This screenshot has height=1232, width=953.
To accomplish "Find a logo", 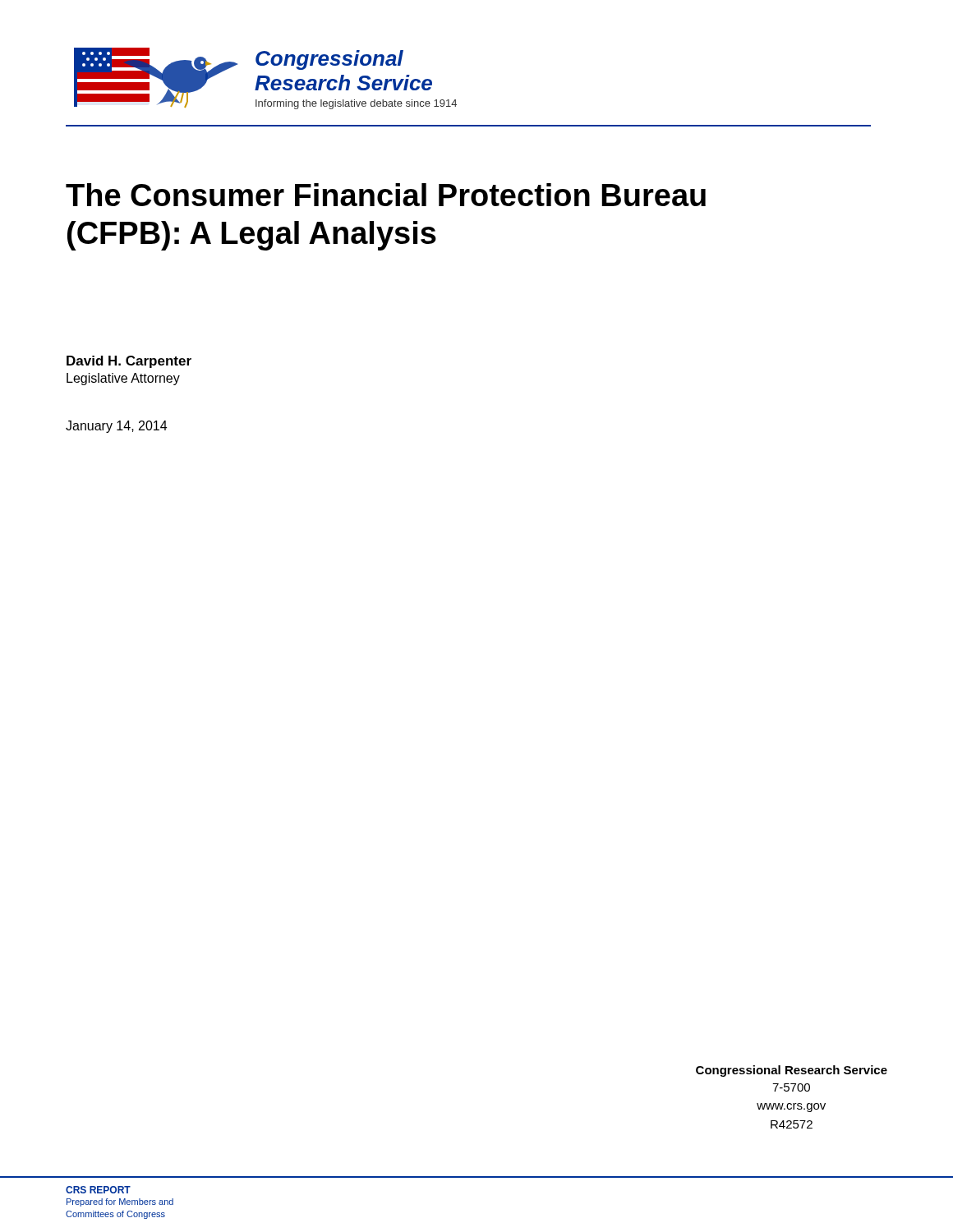I will pyautogui.click(x=468, y=83).
